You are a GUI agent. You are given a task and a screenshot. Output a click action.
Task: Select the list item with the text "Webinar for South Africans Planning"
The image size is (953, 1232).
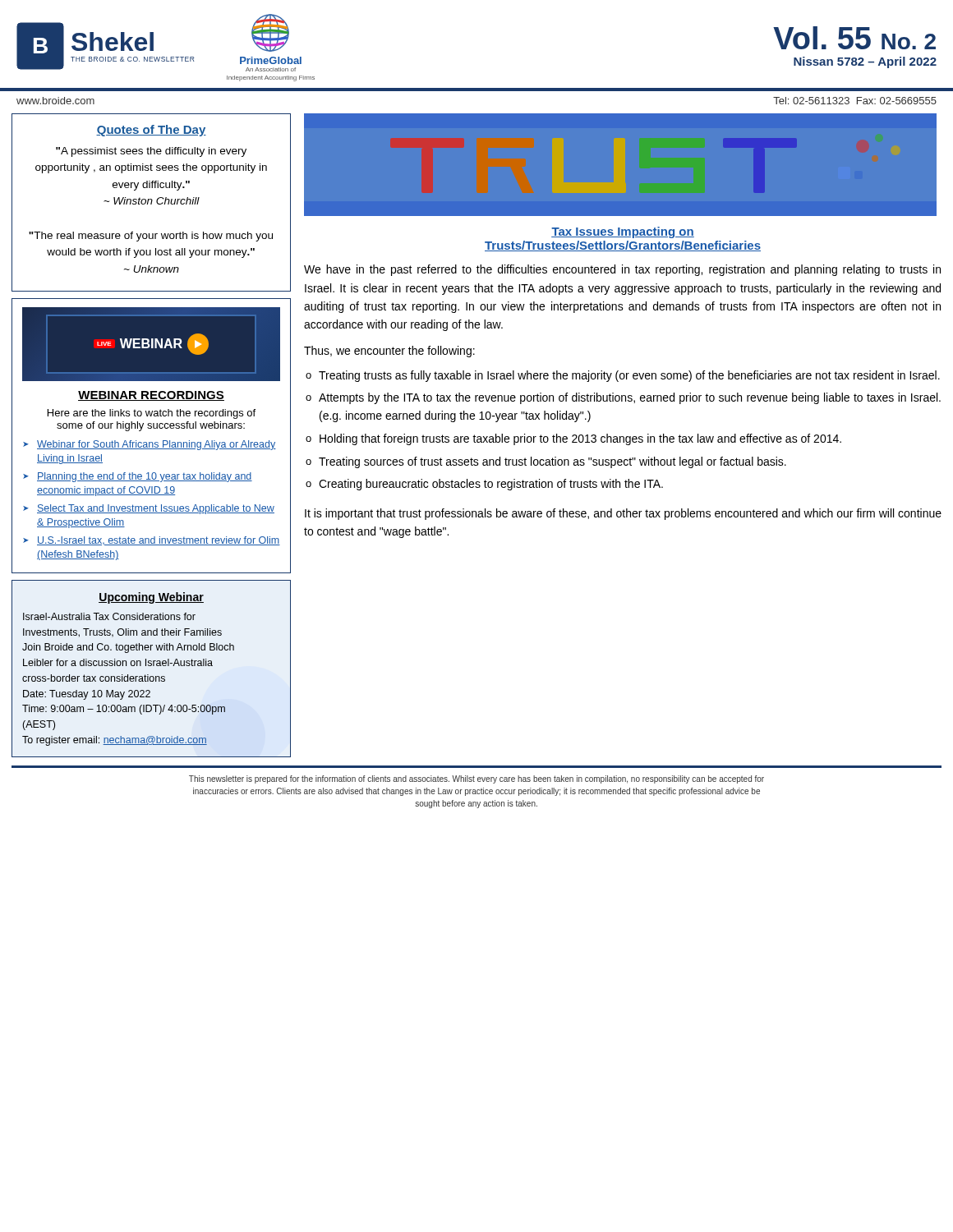(156, 452)
